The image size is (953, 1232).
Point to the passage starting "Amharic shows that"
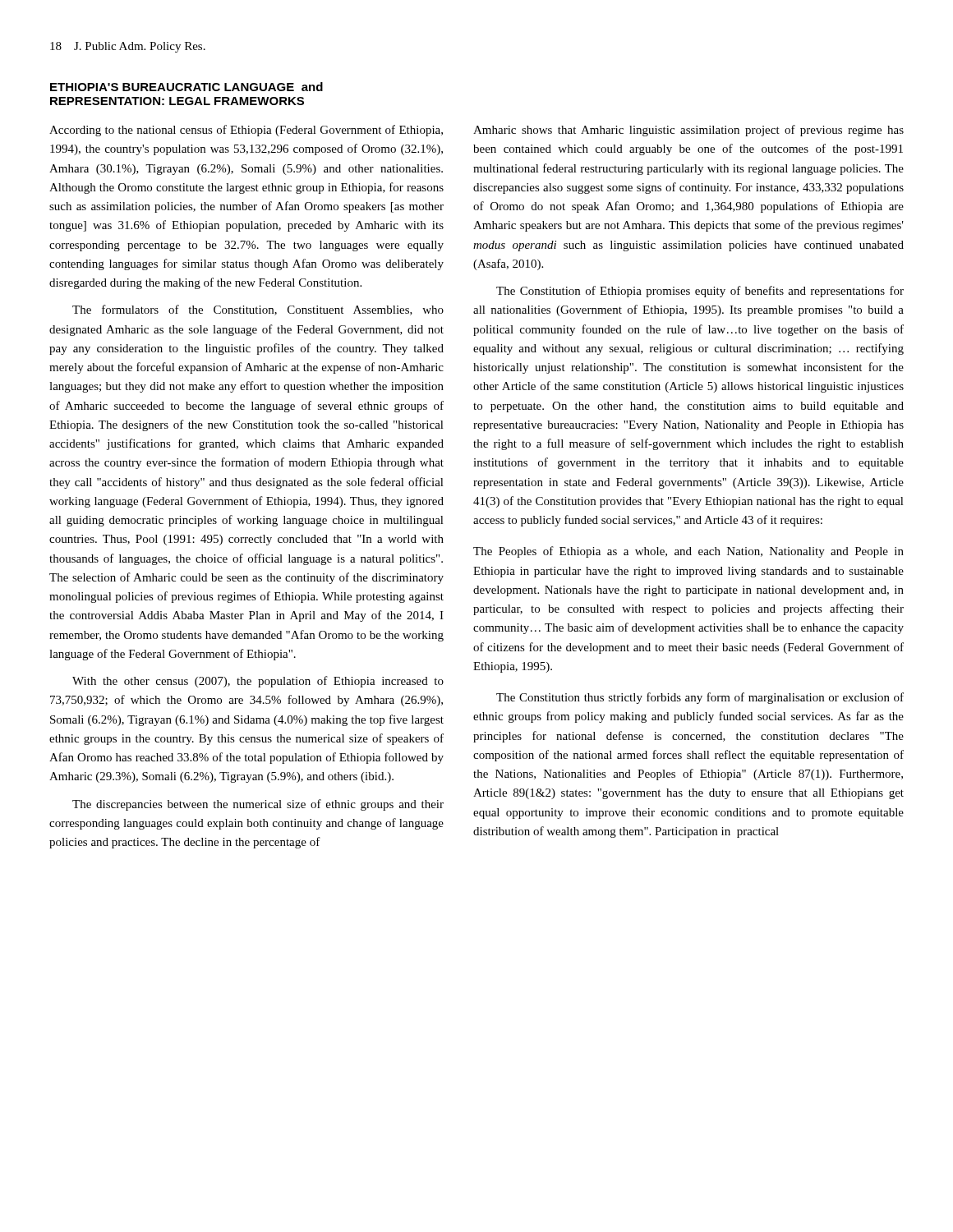(688, 325)
